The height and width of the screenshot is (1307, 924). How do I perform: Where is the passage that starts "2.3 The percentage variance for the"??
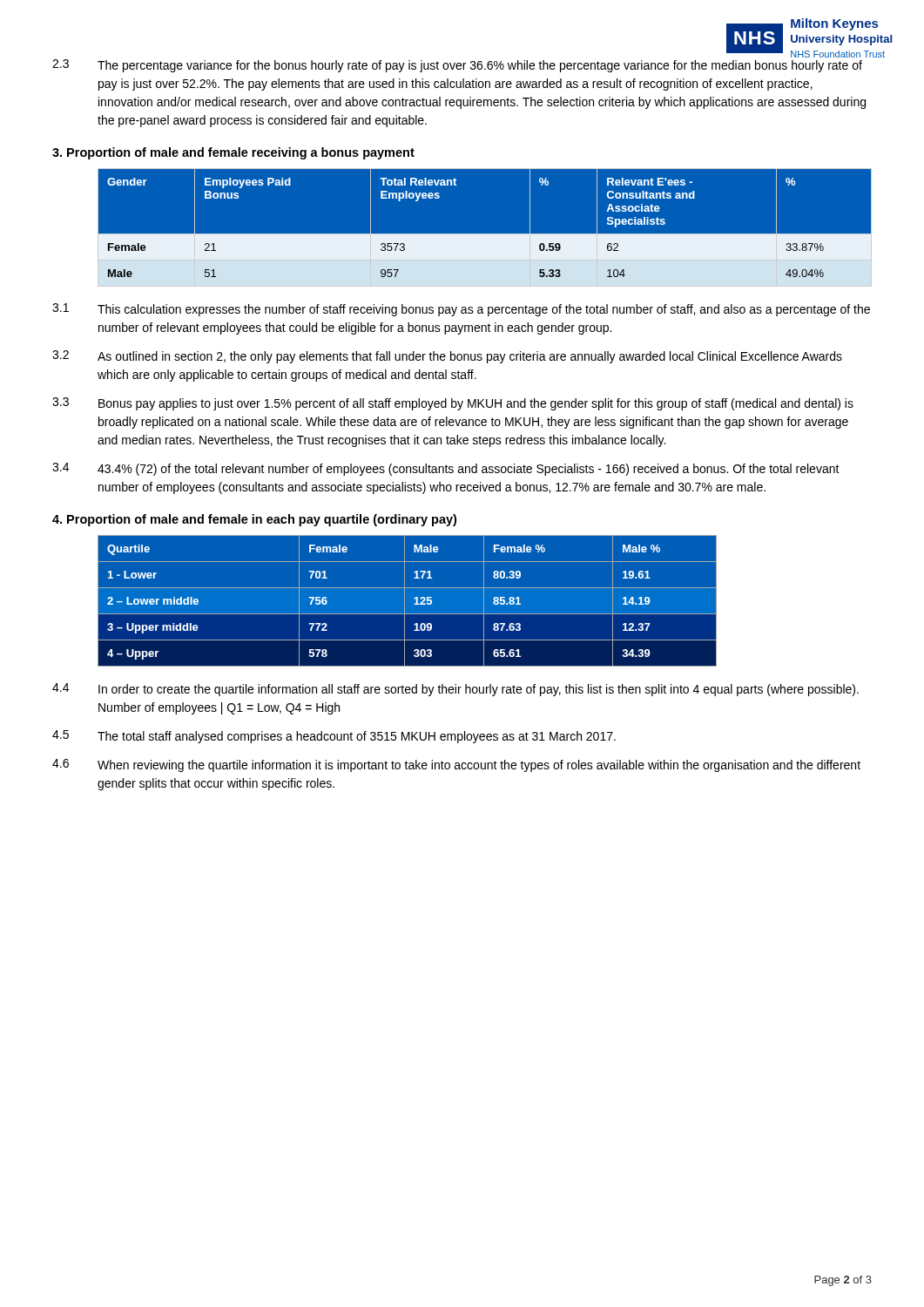tap(462, 93)
